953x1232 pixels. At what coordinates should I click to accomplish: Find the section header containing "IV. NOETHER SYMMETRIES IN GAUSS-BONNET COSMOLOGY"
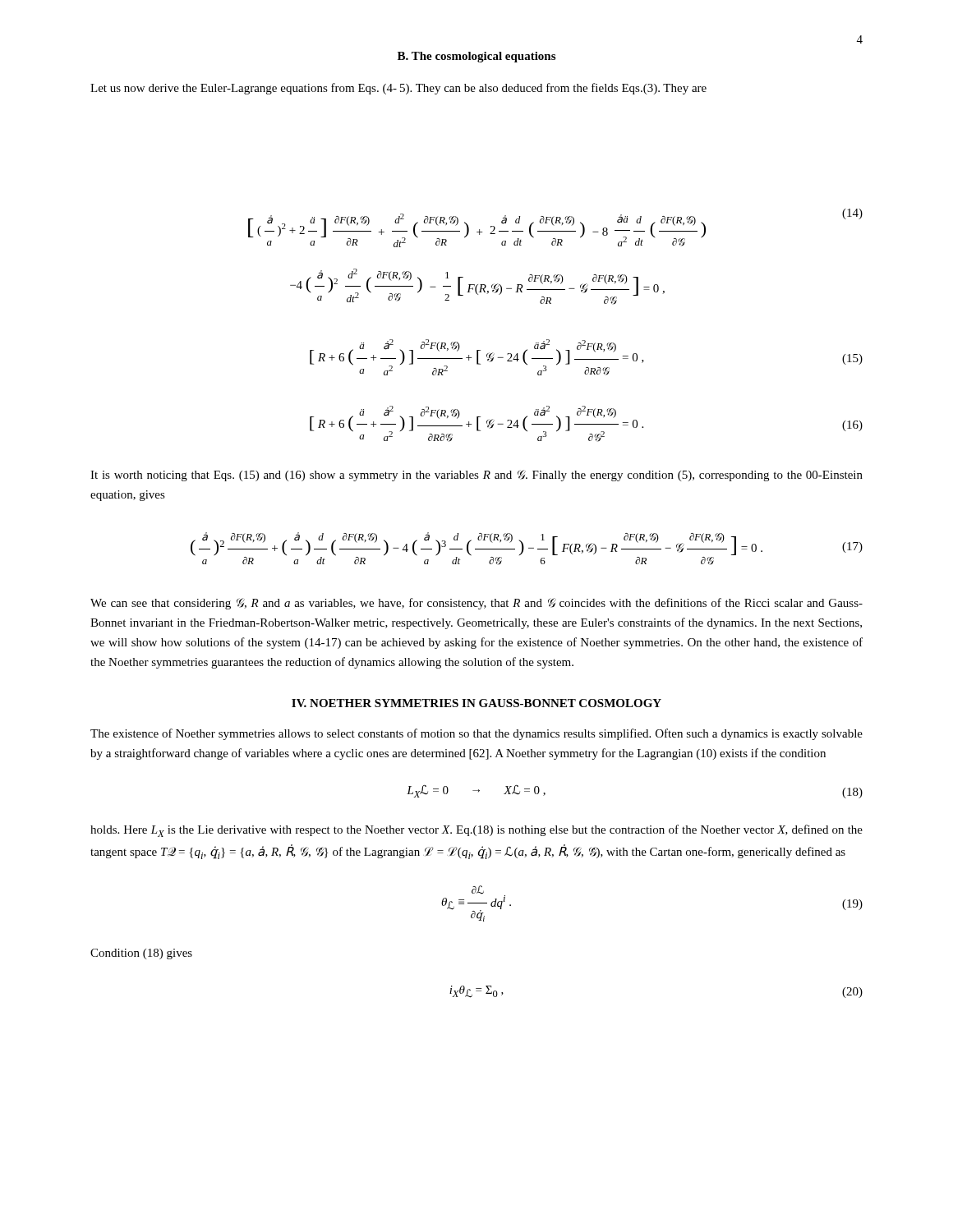click(x=476, y=703)
